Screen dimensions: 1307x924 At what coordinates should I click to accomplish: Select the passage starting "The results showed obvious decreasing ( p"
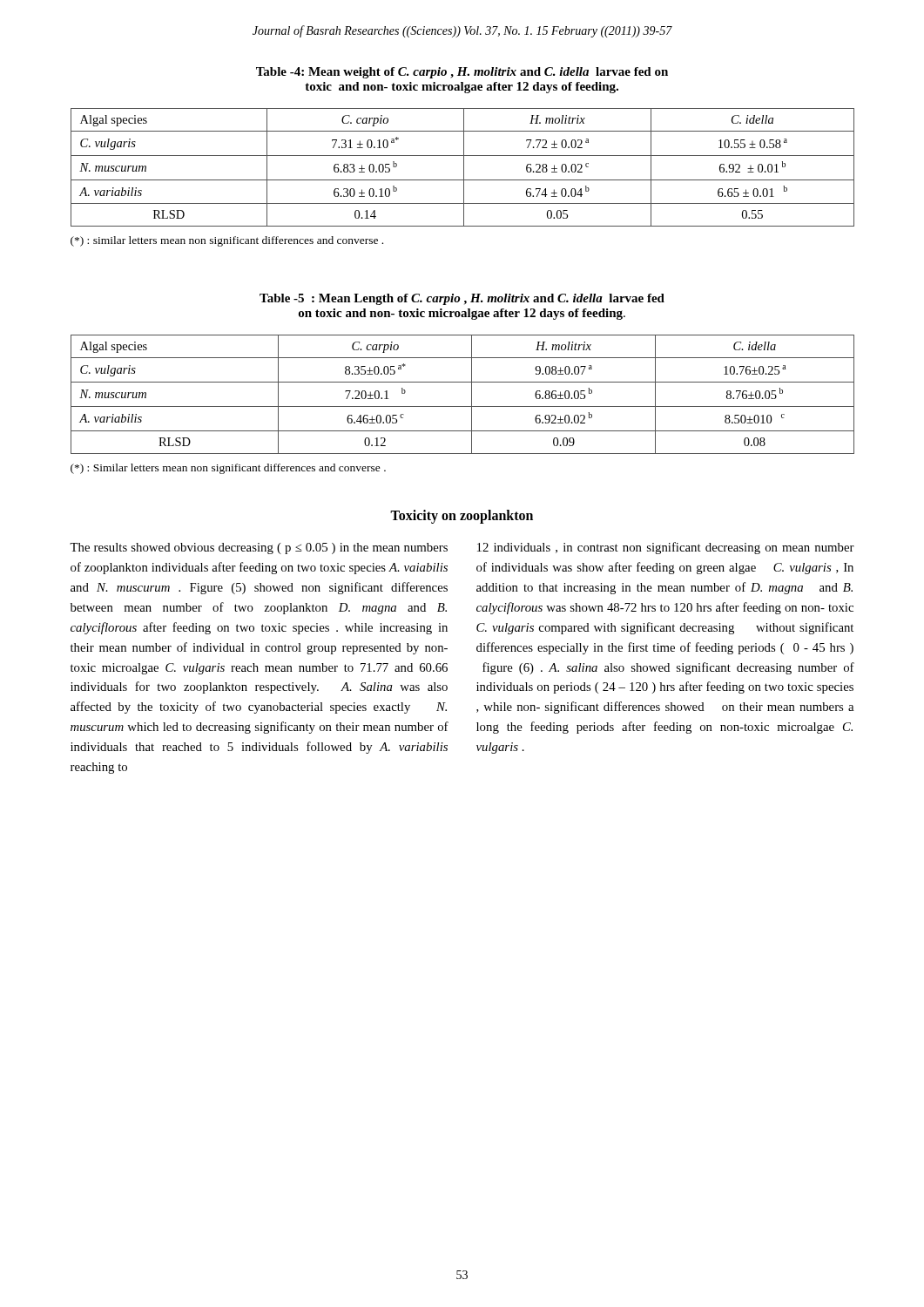pyautogui.click(x=259, y=657)
